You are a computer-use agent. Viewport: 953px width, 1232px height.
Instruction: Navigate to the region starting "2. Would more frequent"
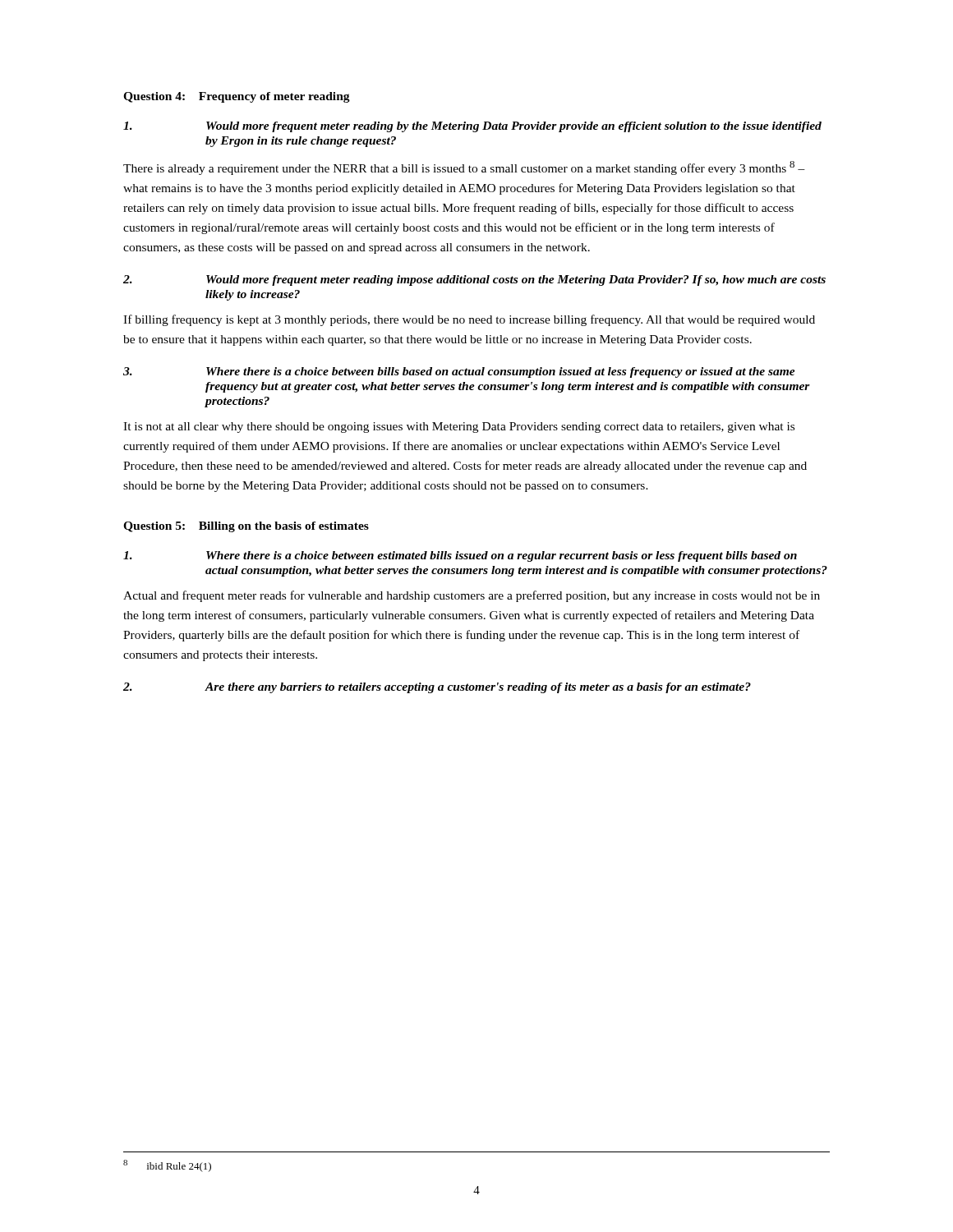point(476,287)
